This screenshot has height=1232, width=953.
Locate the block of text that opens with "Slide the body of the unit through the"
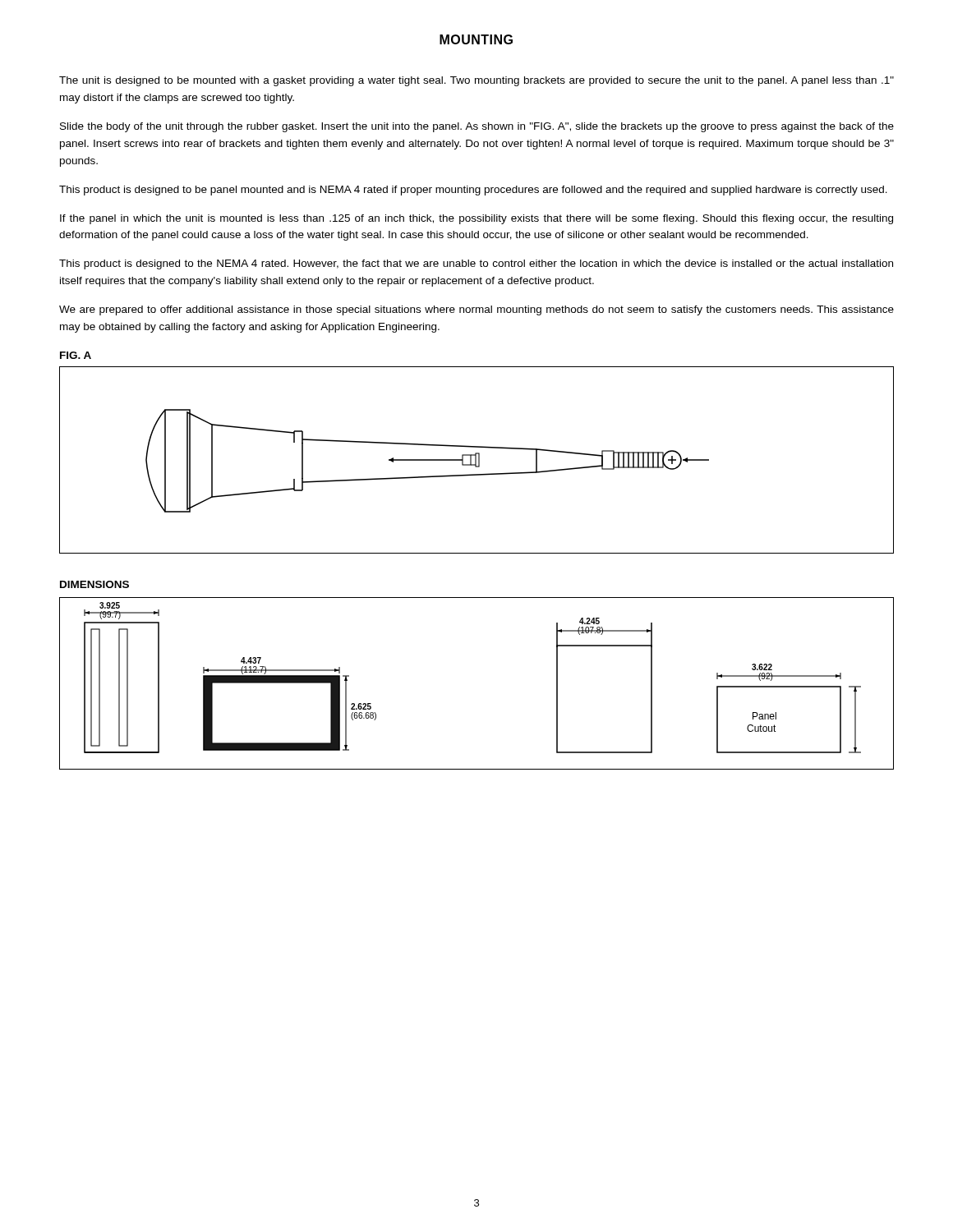476,143
